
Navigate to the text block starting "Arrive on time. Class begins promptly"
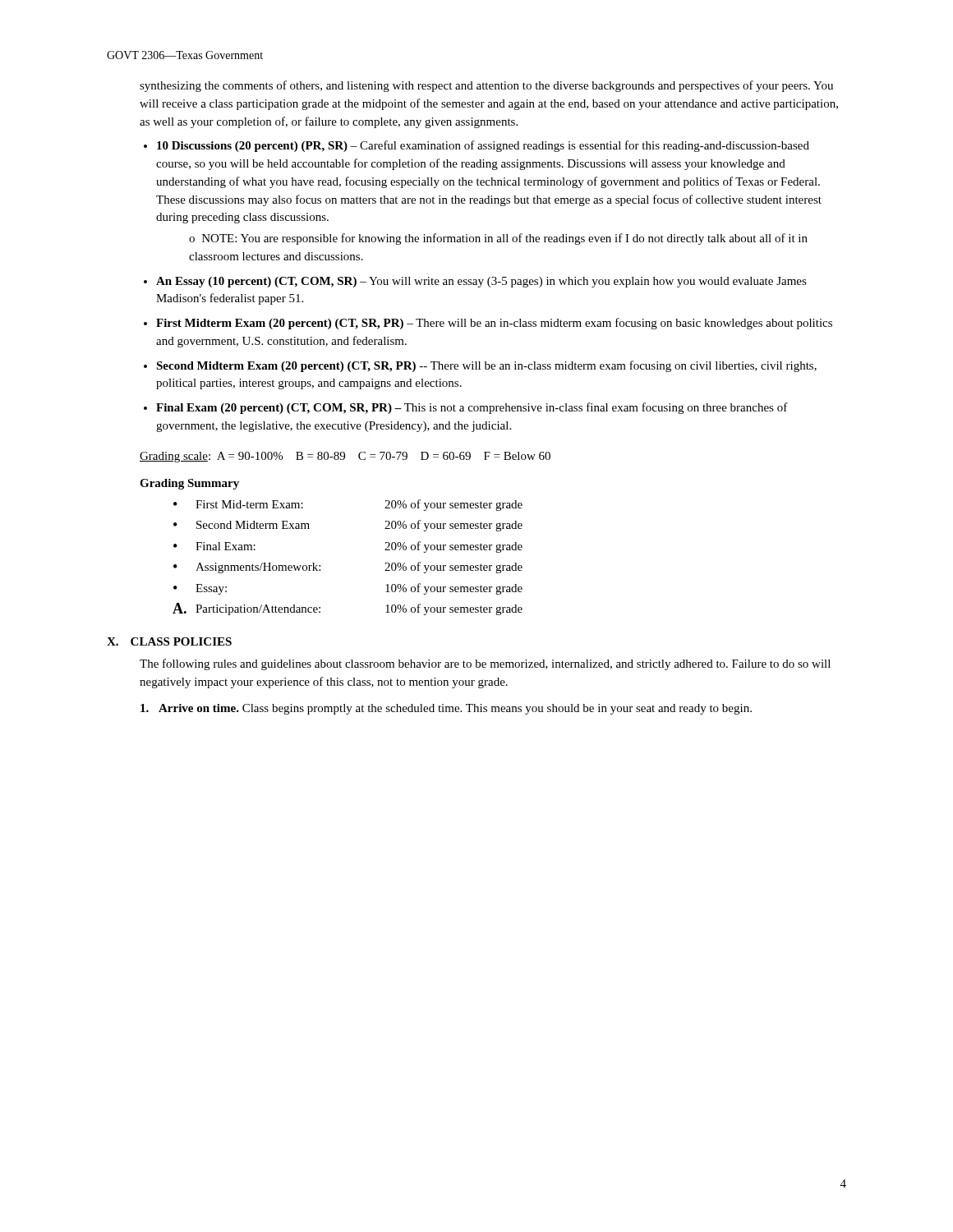click(x=446, y=708)
